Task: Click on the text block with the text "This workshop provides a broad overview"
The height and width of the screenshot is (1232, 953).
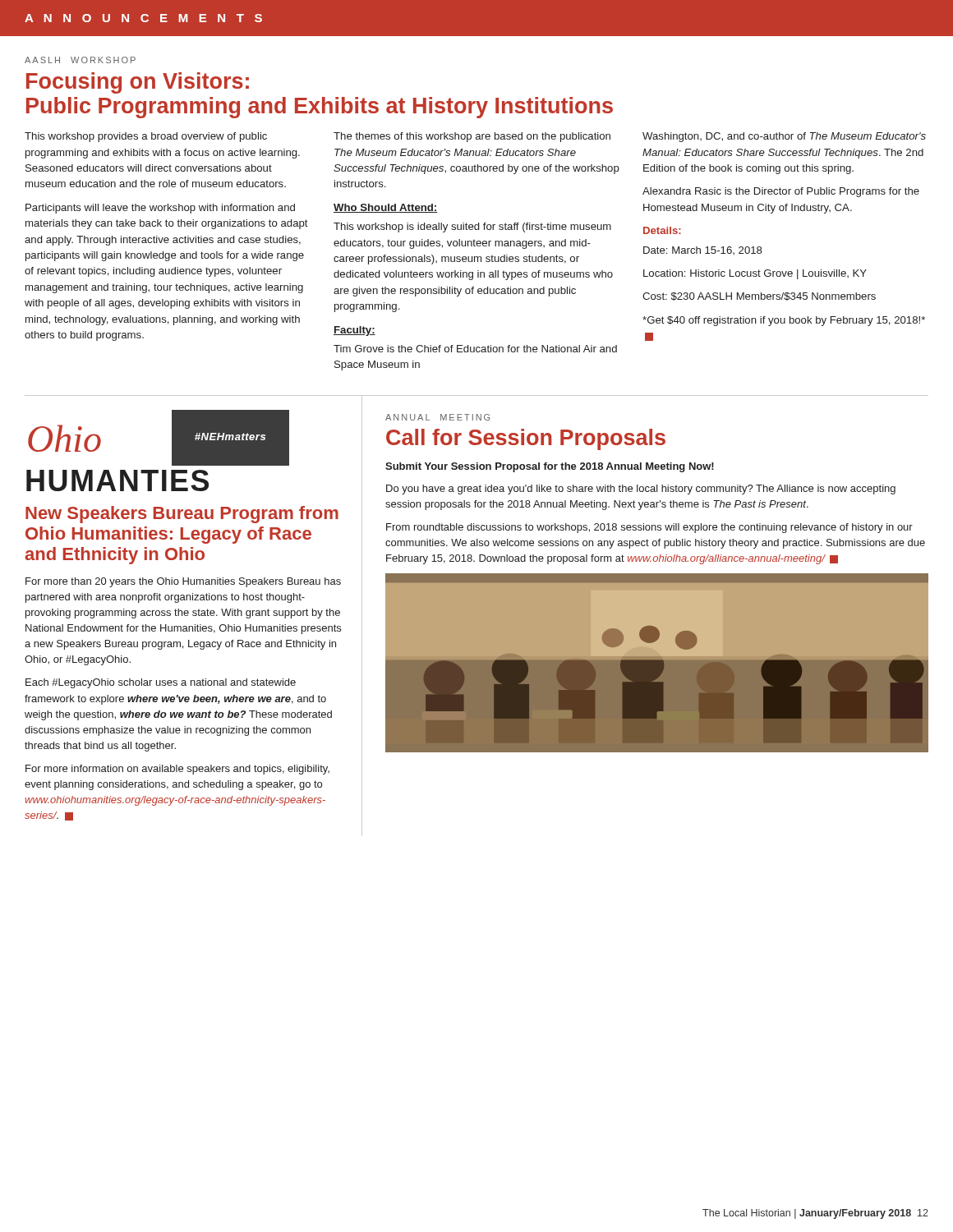Action: (168, 236)
